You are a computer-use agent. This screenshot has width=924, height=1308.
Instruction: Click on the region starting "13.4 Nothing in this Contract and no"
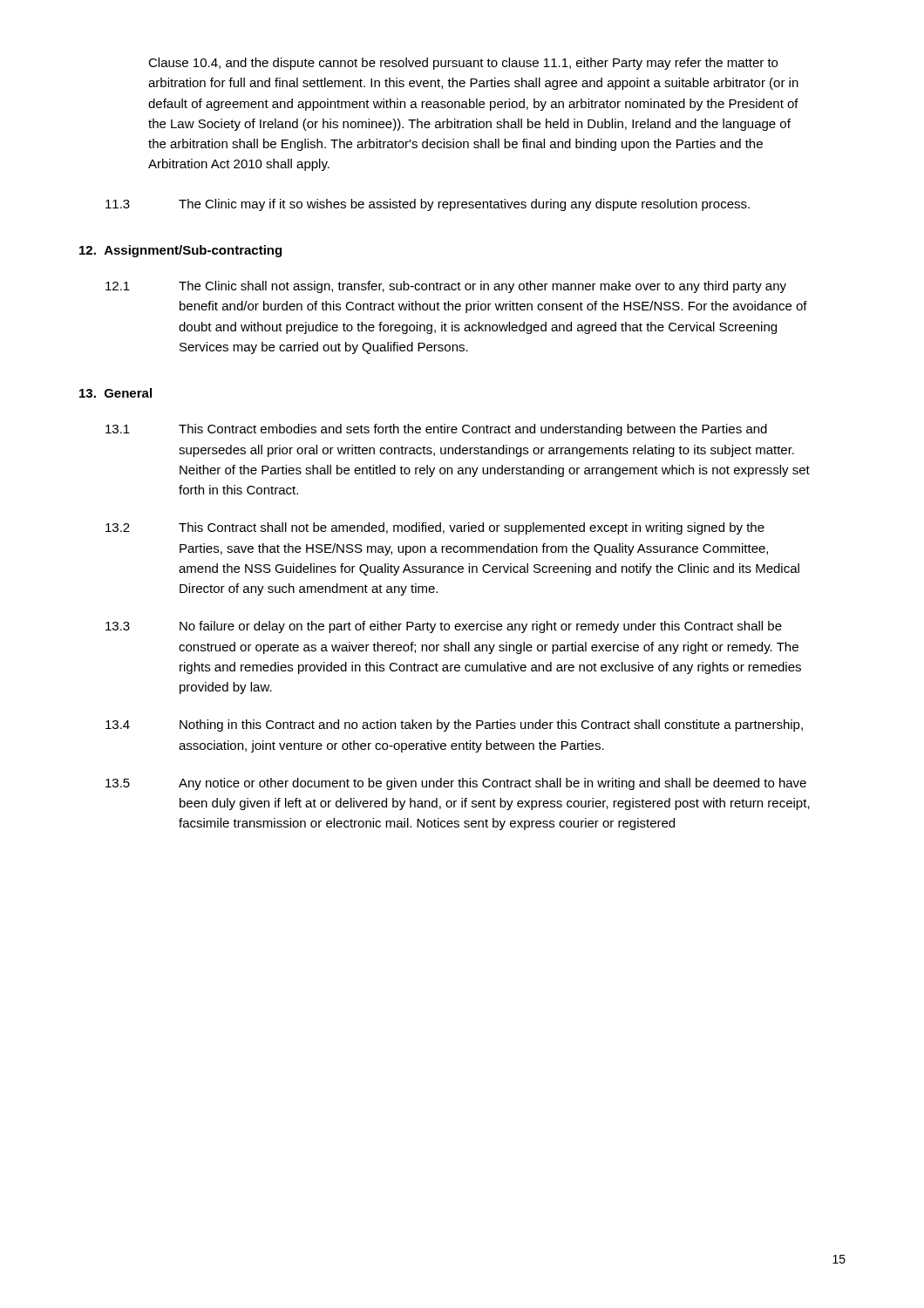[x=445, y=735]
